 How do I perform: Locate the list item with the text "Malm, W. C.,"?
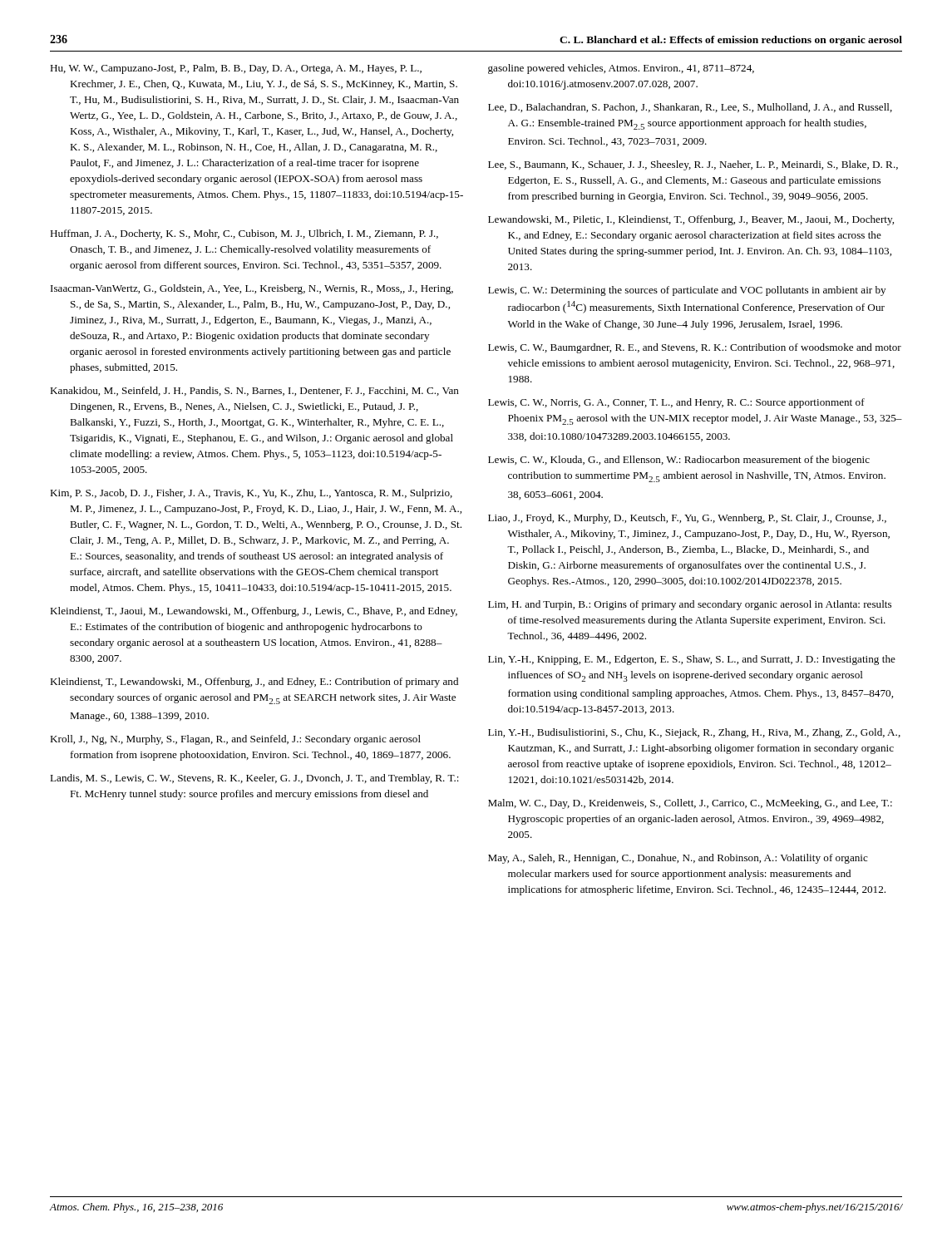tap(690, 819)
